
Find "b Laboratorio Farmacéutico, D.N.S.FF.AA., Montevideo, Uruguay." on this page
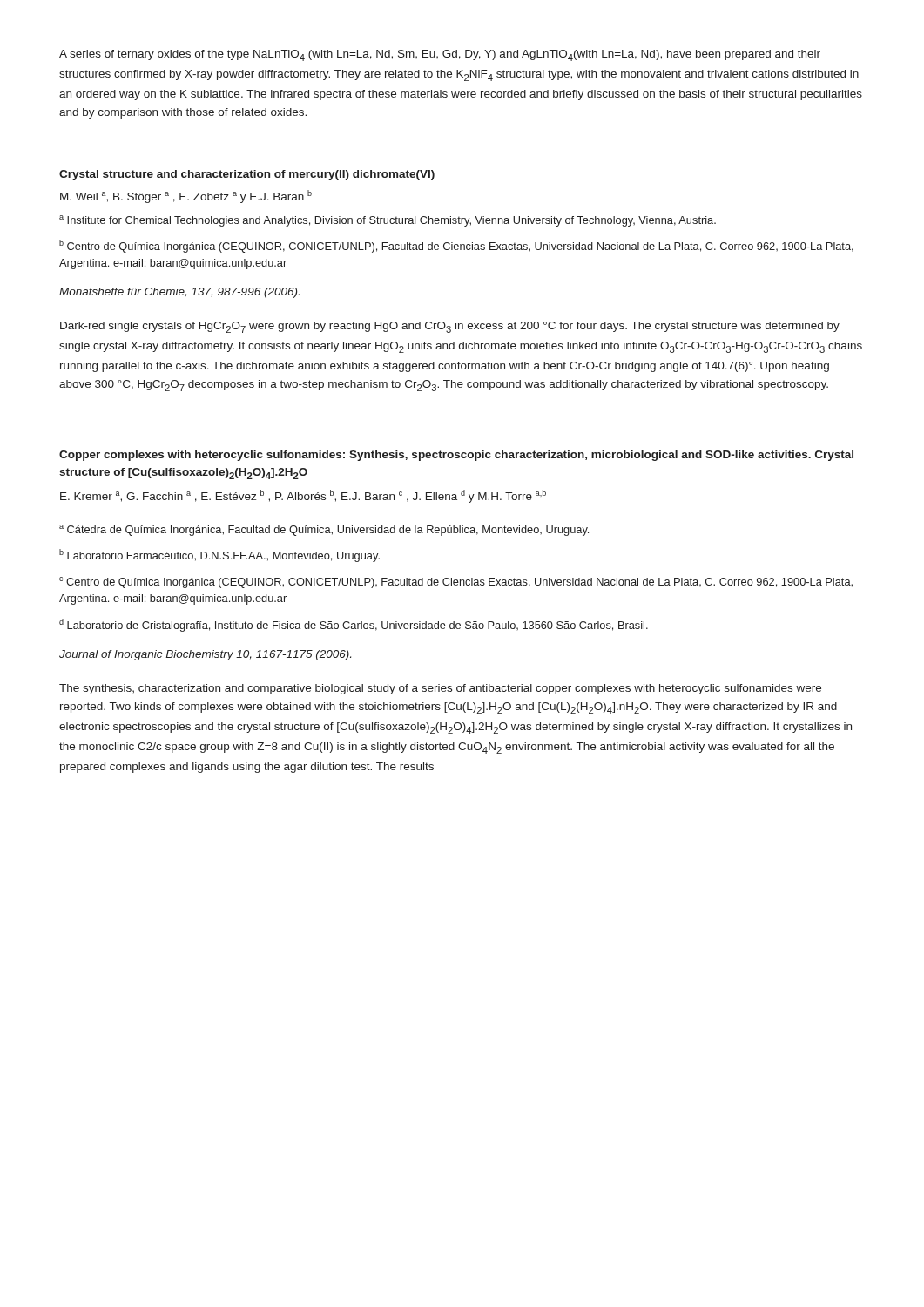(220, 555)
